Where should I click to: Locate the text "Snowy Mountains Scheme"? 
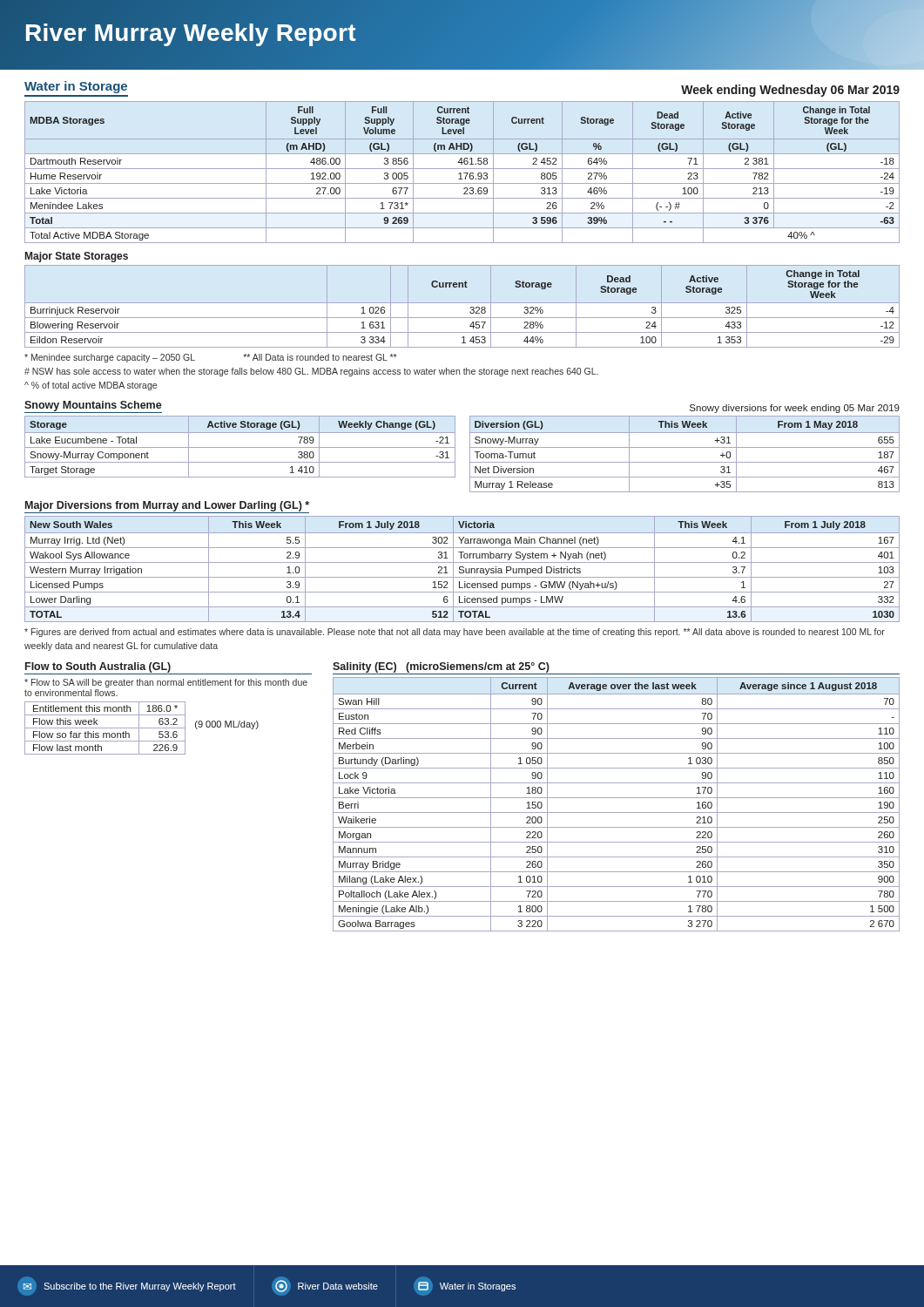pyautogui.click(x=93, y=405)
